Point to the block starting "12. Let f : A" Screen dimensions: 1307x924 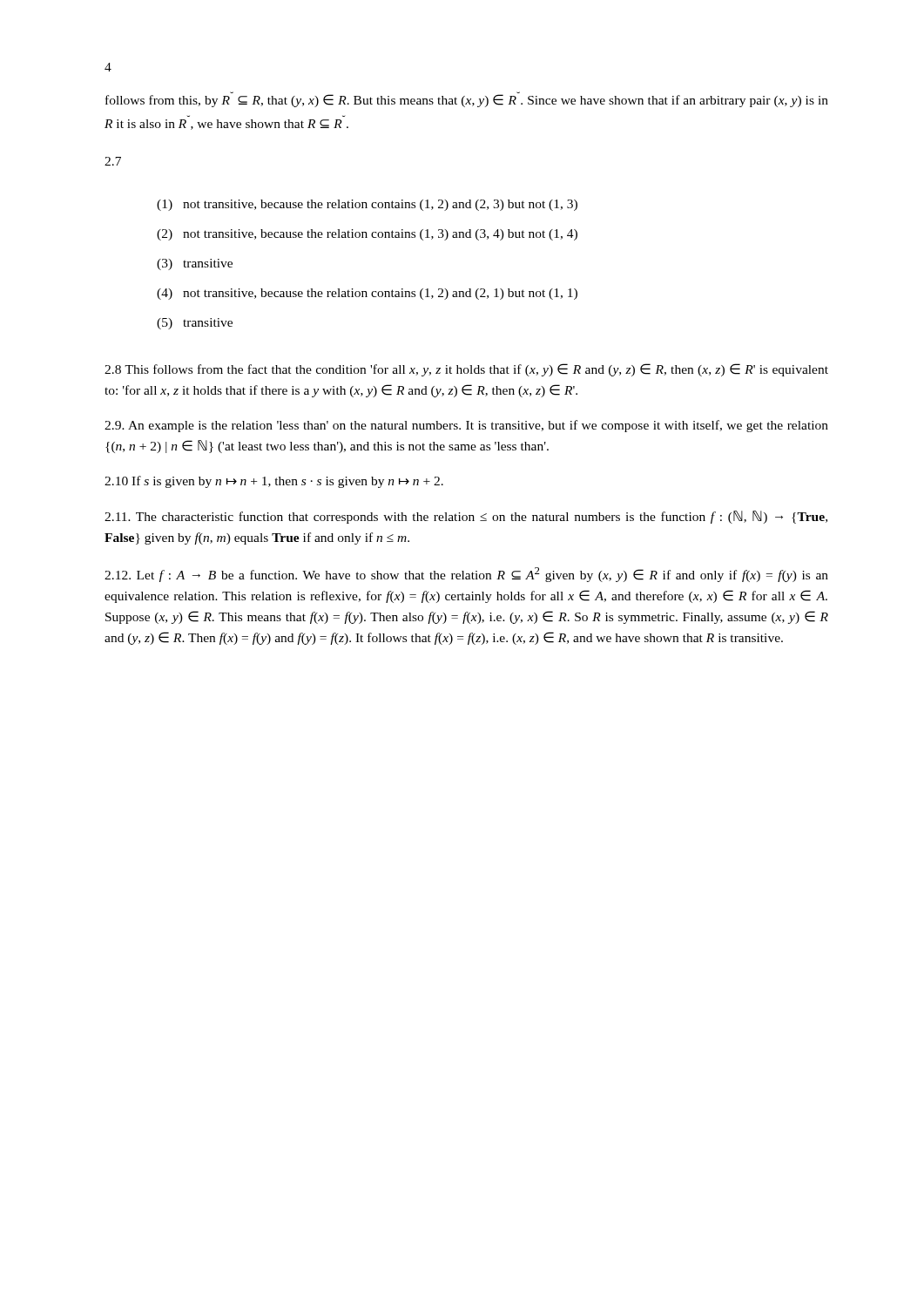(x=466, y=604)
